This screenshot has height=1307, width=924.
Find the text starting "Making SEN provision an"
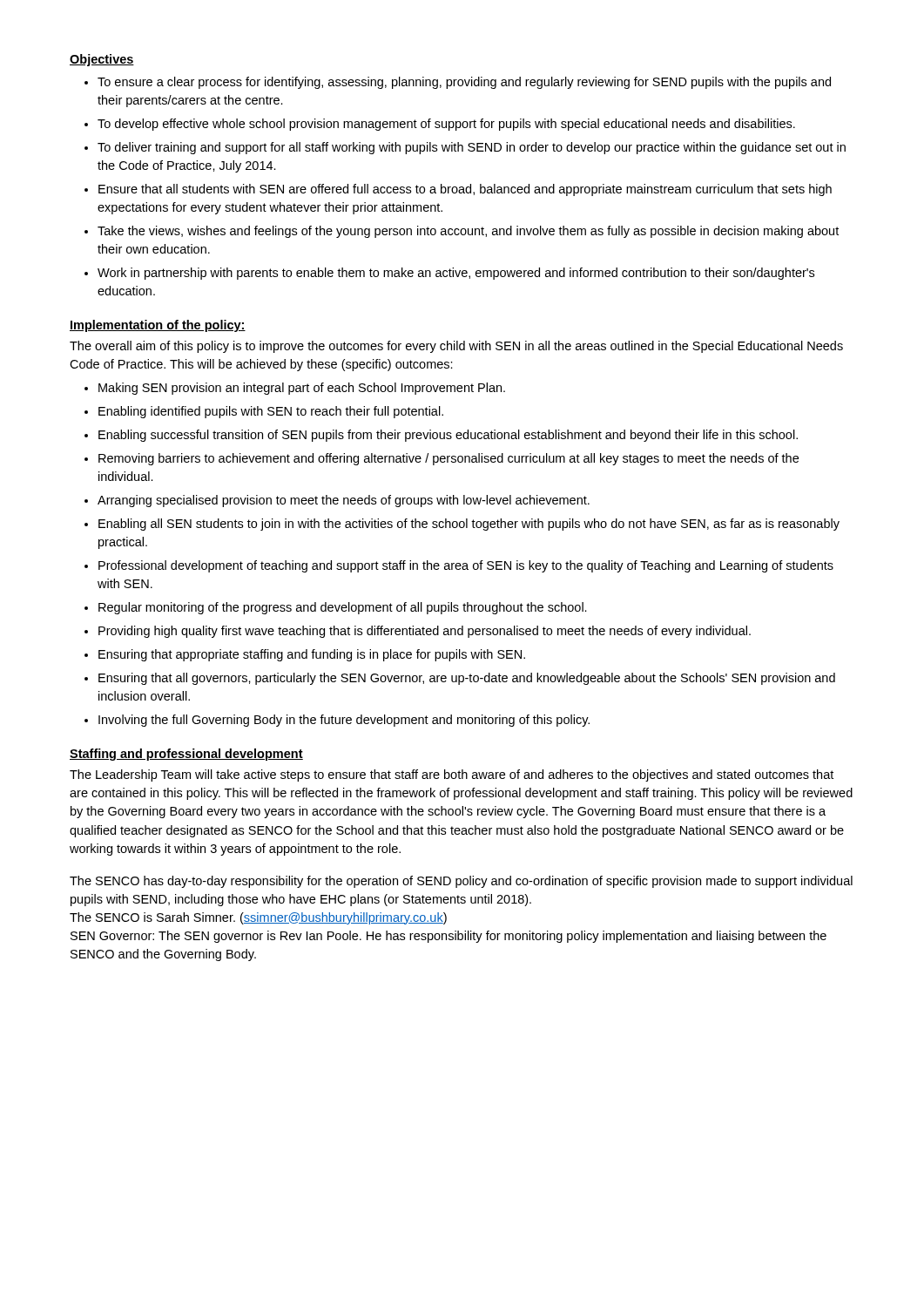[302, 388]
